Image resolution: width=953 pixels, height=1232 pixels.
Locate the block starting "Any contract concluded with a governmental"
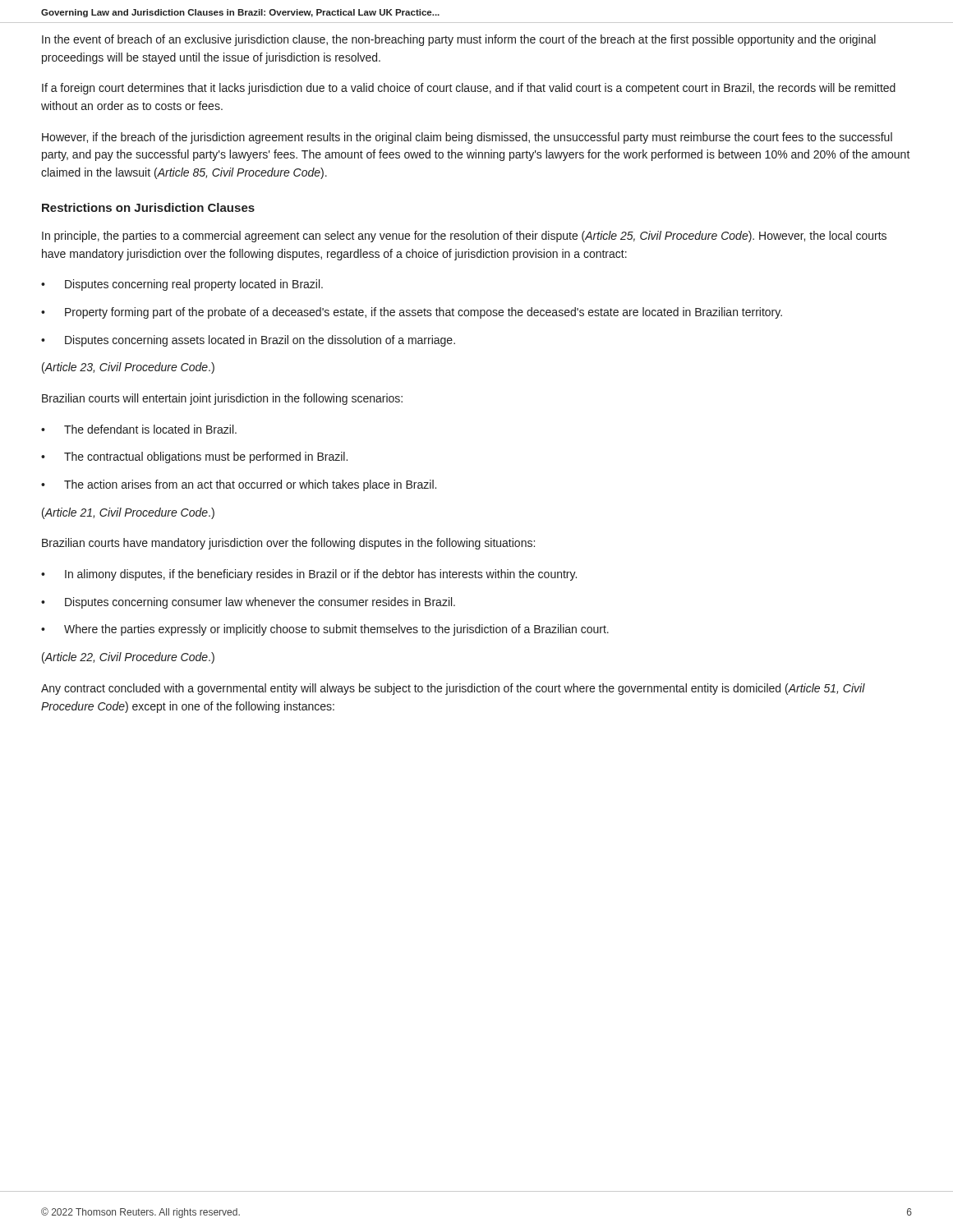coord(453,697)
